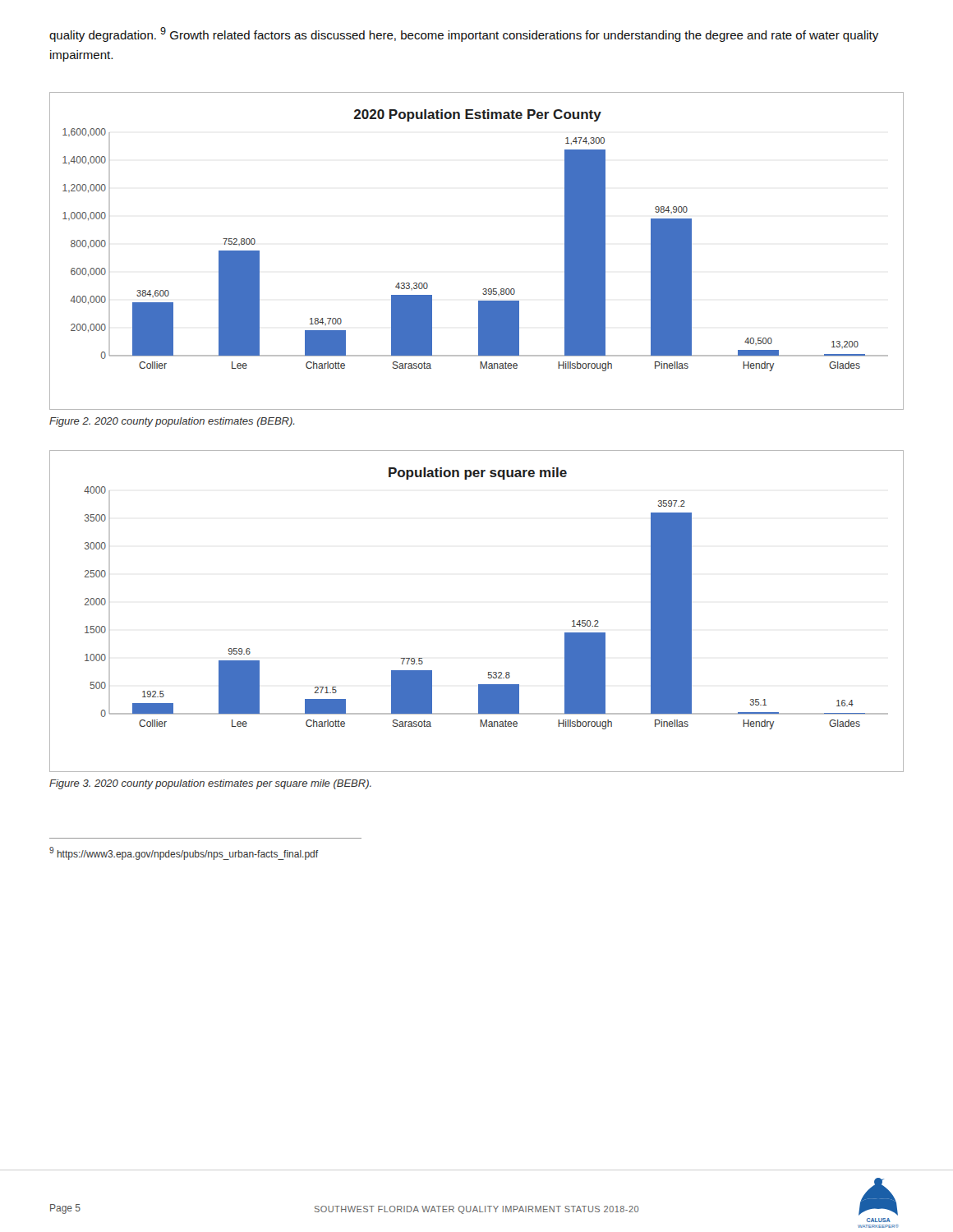The width and height of the screenshot is (953, 1232).
Task: Find the block on this page that starts "quality degradation. 9 Growth related factors as"
Action: point(464,44)
